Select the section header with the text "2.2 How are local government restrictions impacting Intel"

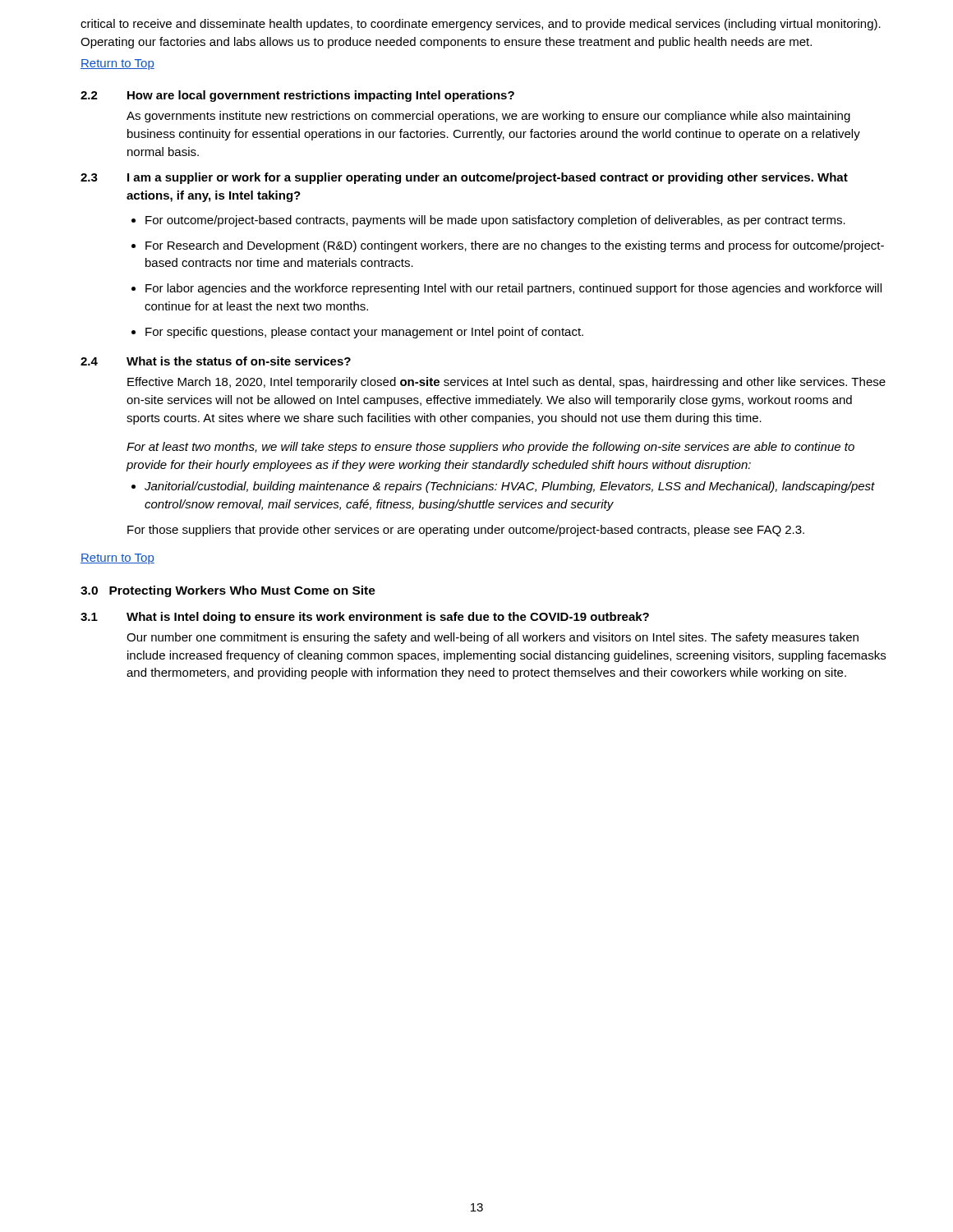pyautogui.click(x=484, y=123)
